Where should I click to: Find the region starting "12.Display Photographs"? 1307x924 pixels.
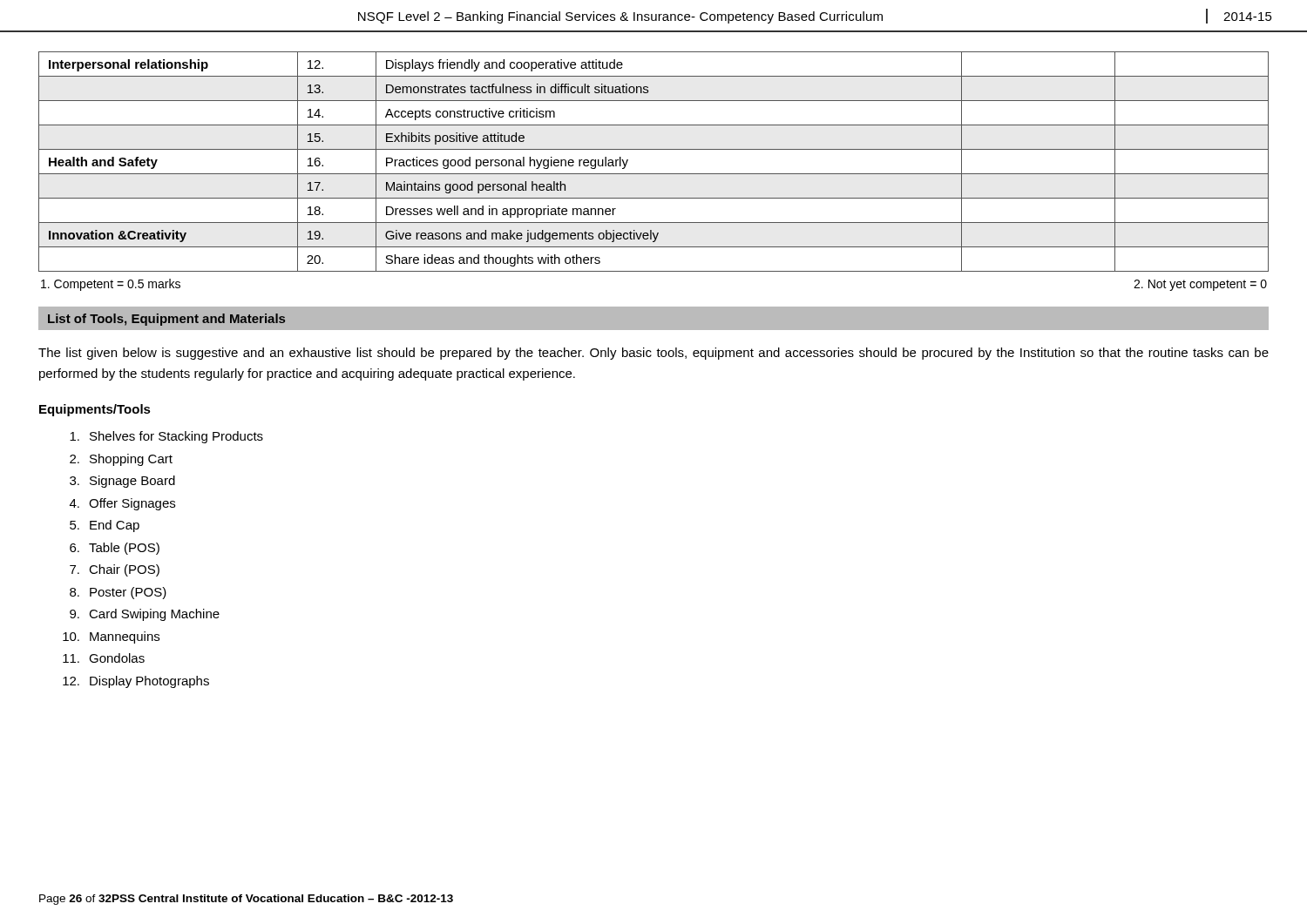pos(128,680)
